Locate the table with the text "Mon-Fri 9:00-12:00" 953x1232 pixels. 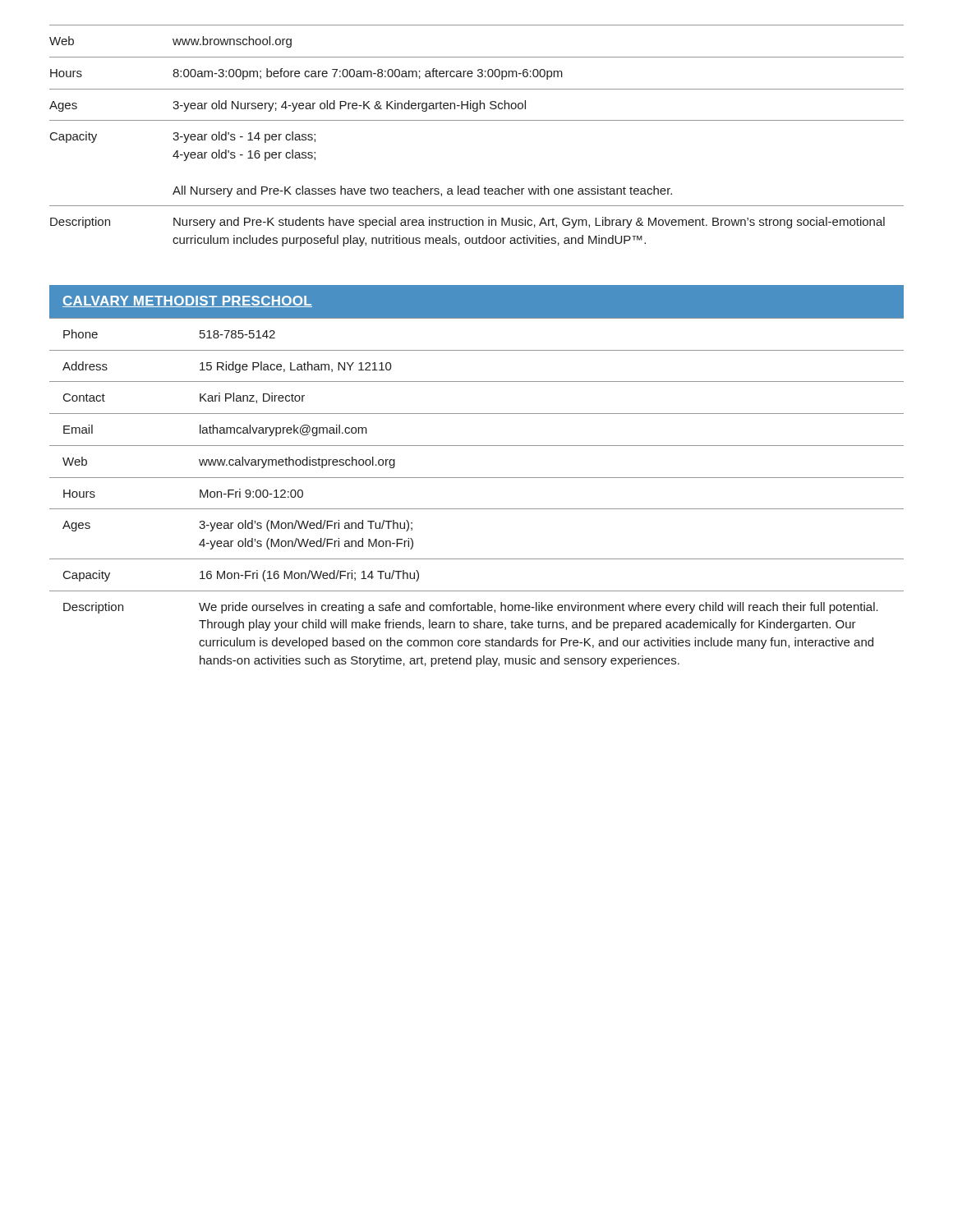[x=476, y=497]
